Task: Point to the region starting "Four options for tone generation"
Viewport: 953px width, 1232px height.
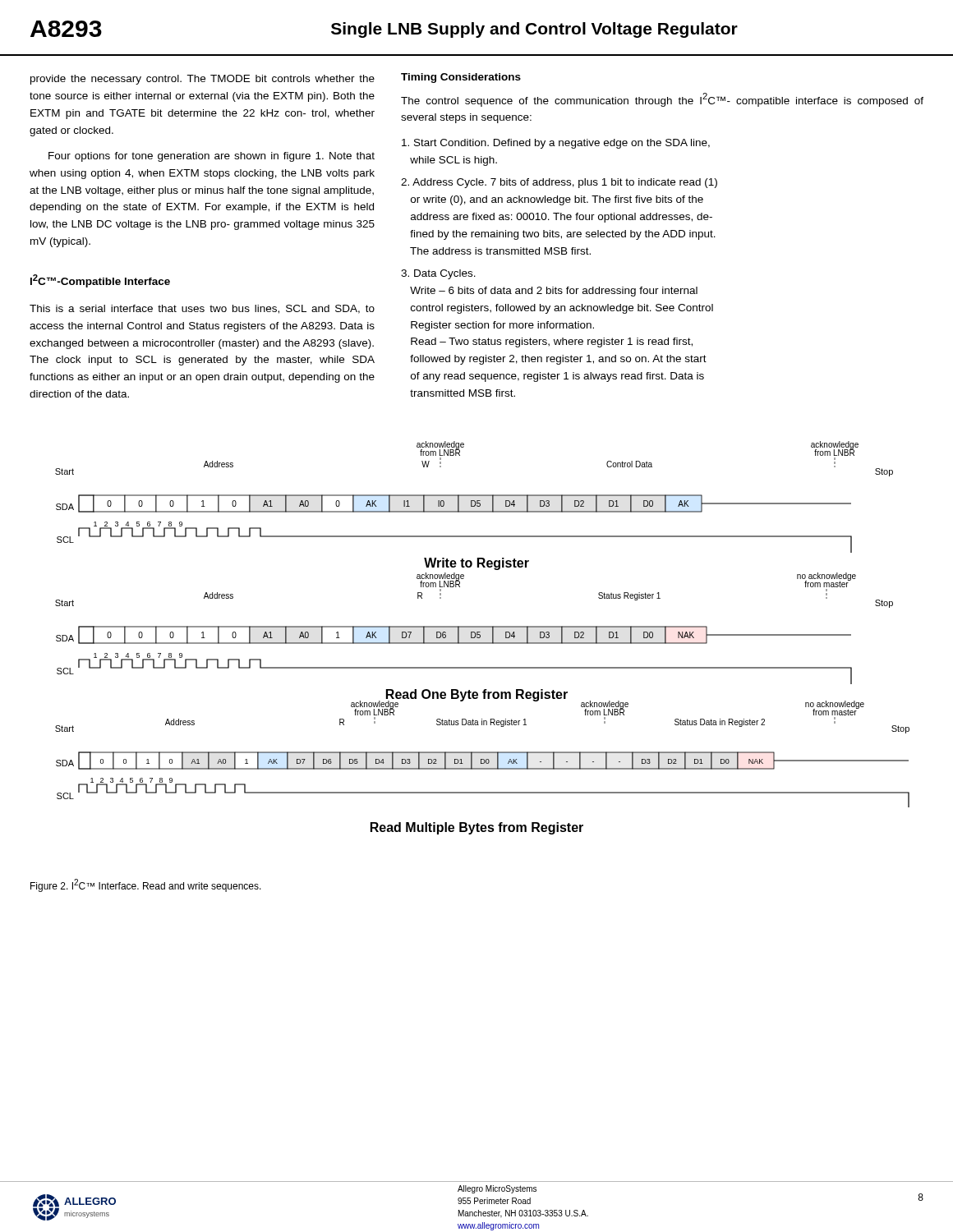Action: point(202,199)
